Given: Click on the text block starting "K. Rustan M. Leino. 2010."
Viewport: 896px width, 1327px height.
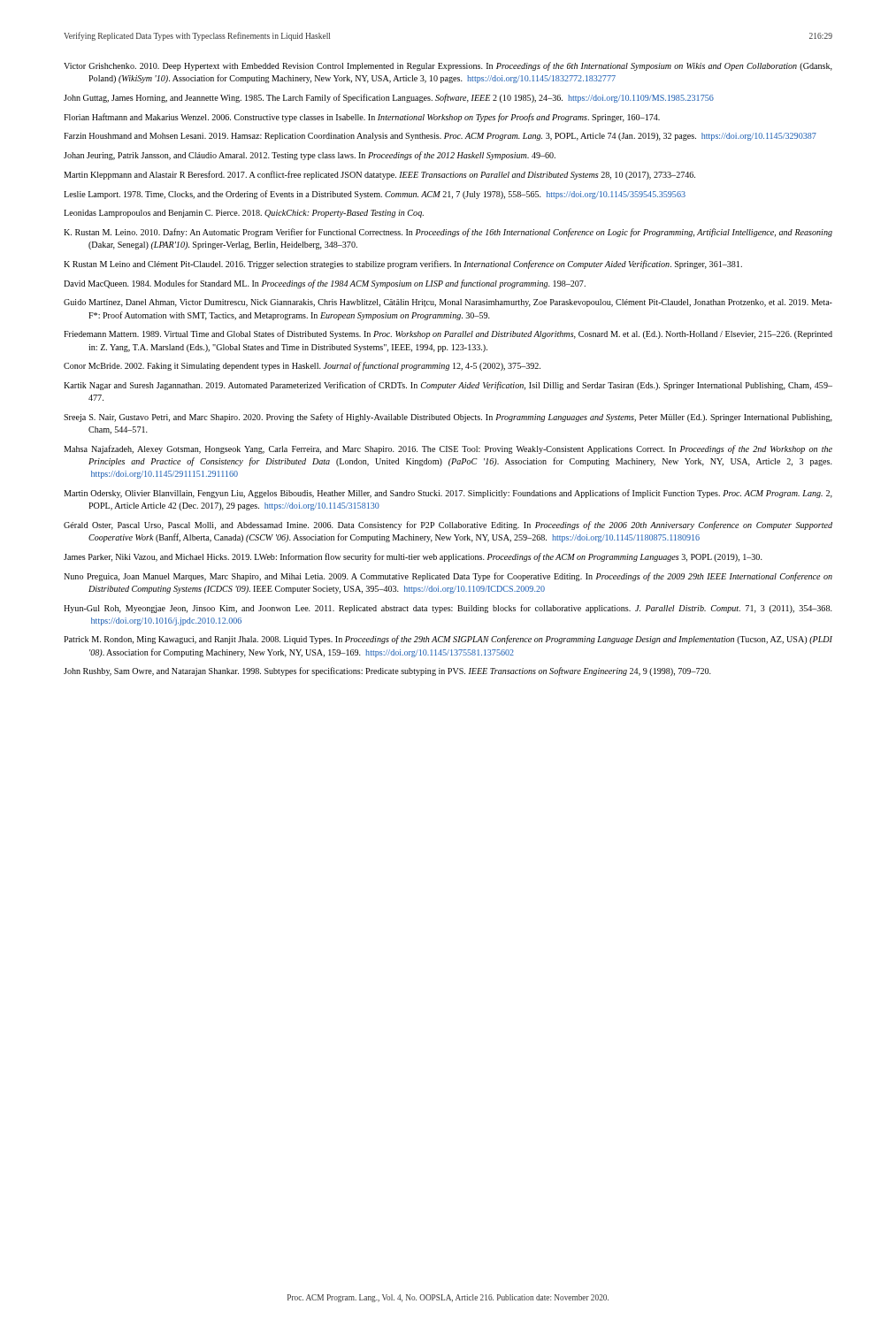Looking at the screenshot, I should [448, 238].
